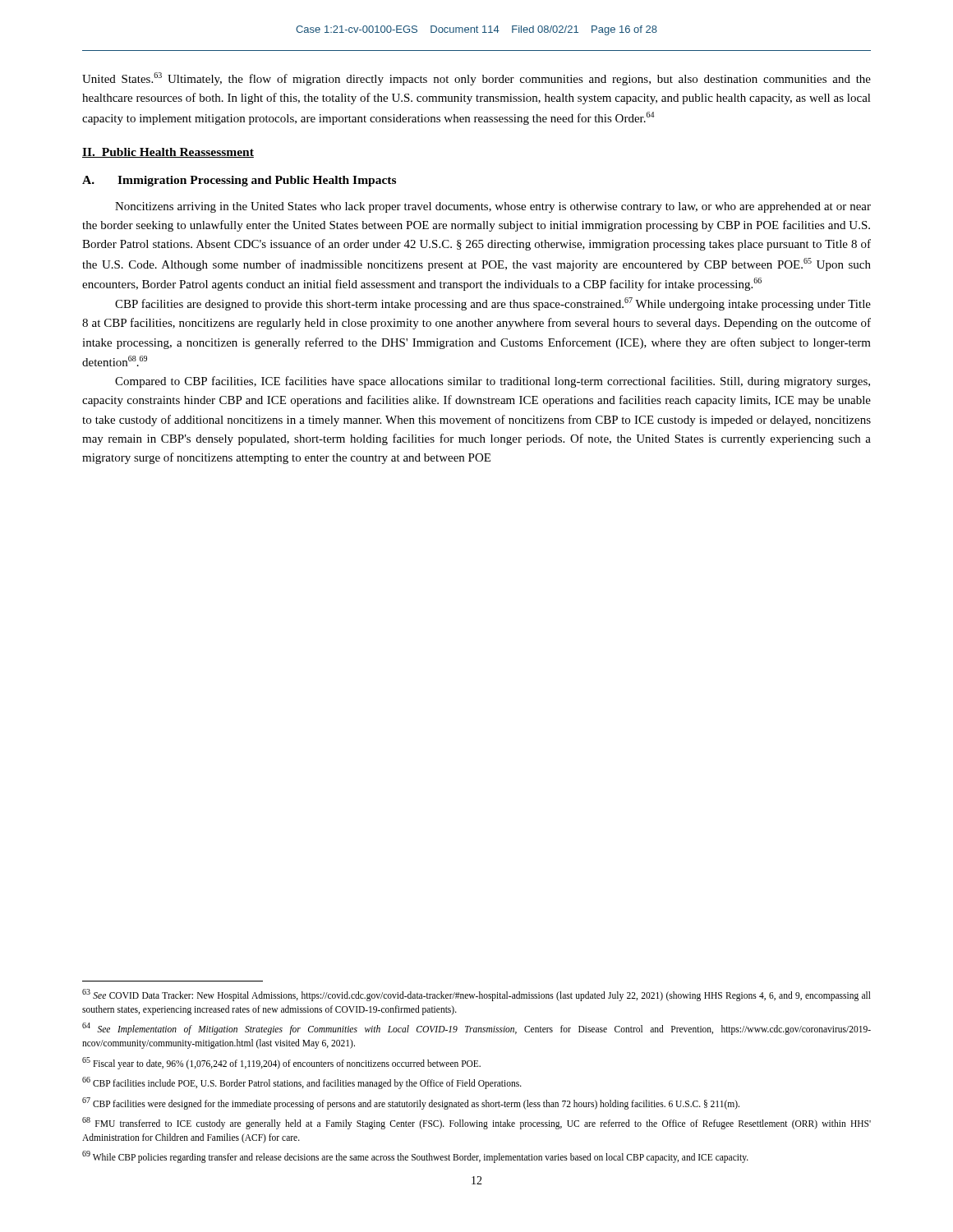This screenshot has height=1232, width=953.
Task: Locate the footnote with the text "68 FMU transferred to"
Action: (x=476, y=1129)
